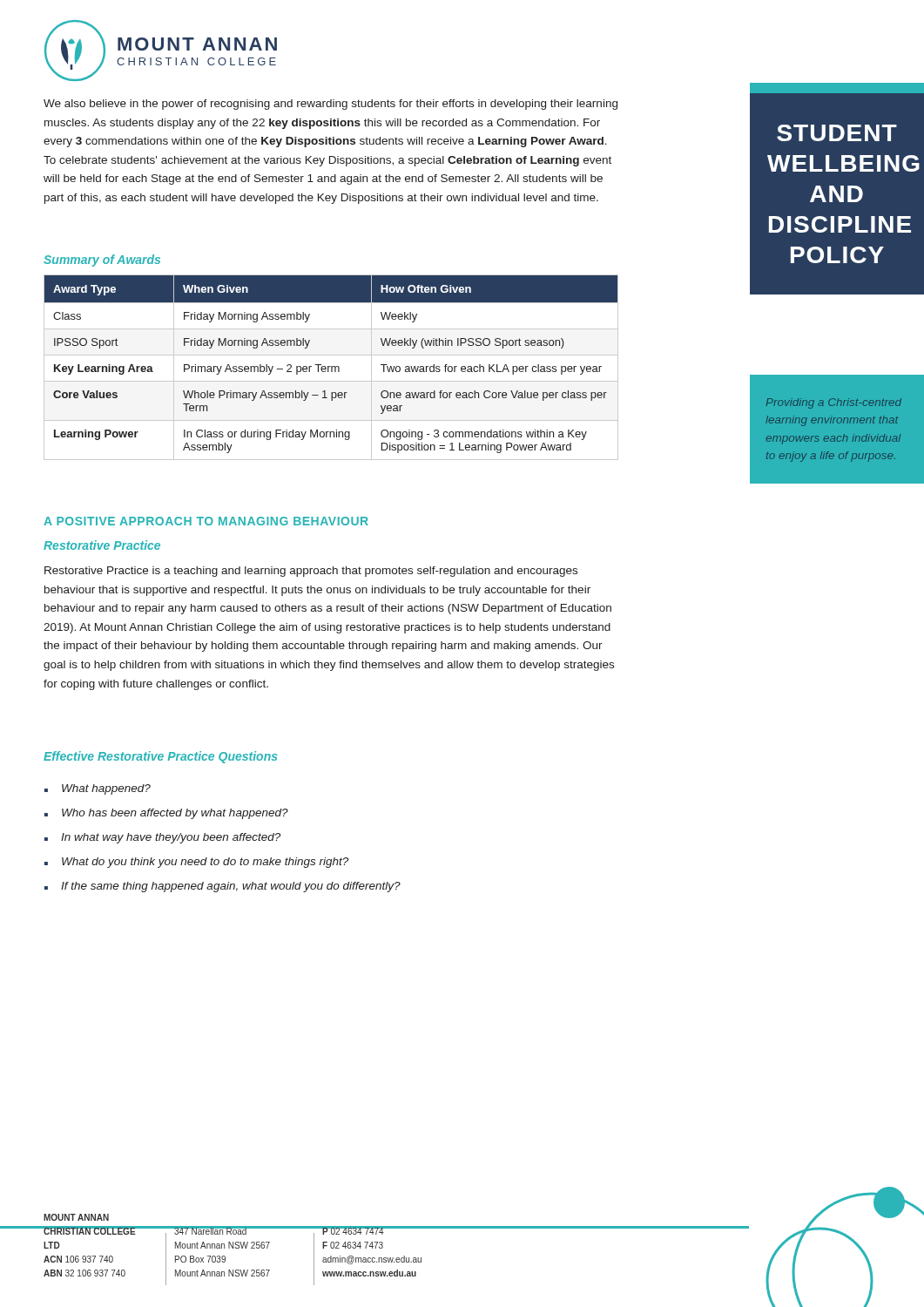The width and height of the screenshot is (924, 1307).
Task: Select the table
Action: click(331, 367)
